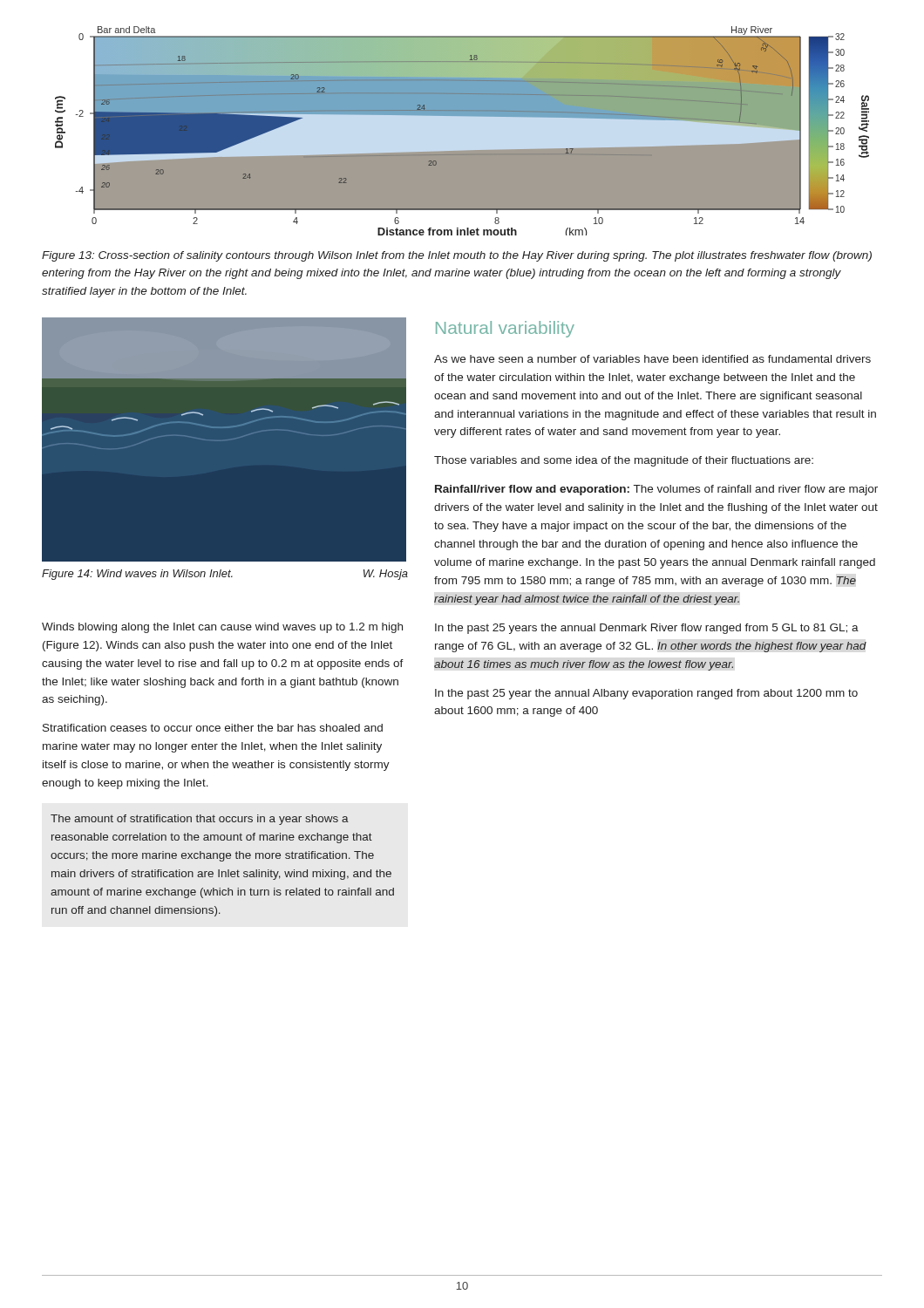Click on the text block containing "Winds blowing along the"

click(223, 663)
